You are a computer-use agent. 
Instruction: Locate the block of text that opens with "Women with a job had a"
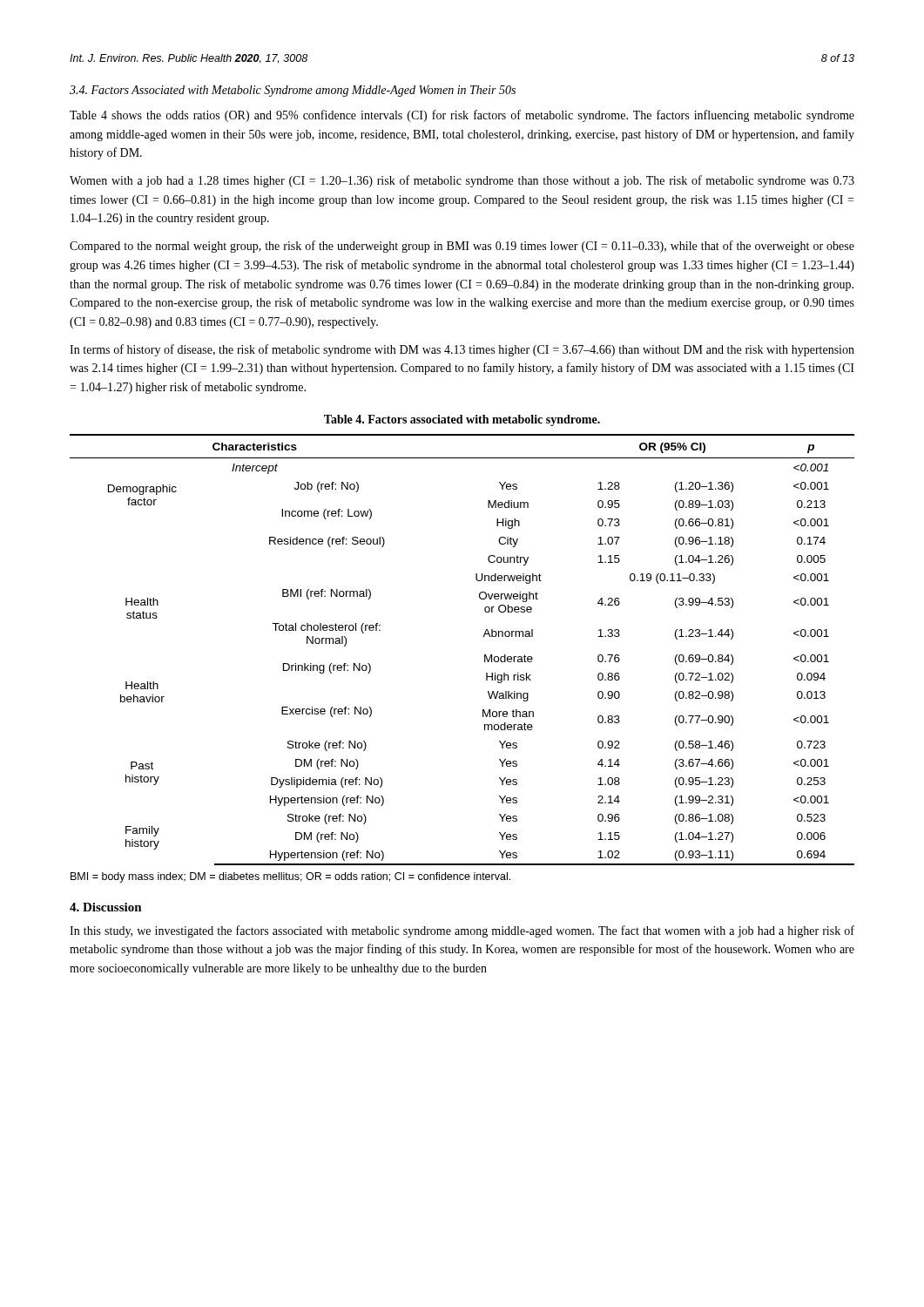462,200
